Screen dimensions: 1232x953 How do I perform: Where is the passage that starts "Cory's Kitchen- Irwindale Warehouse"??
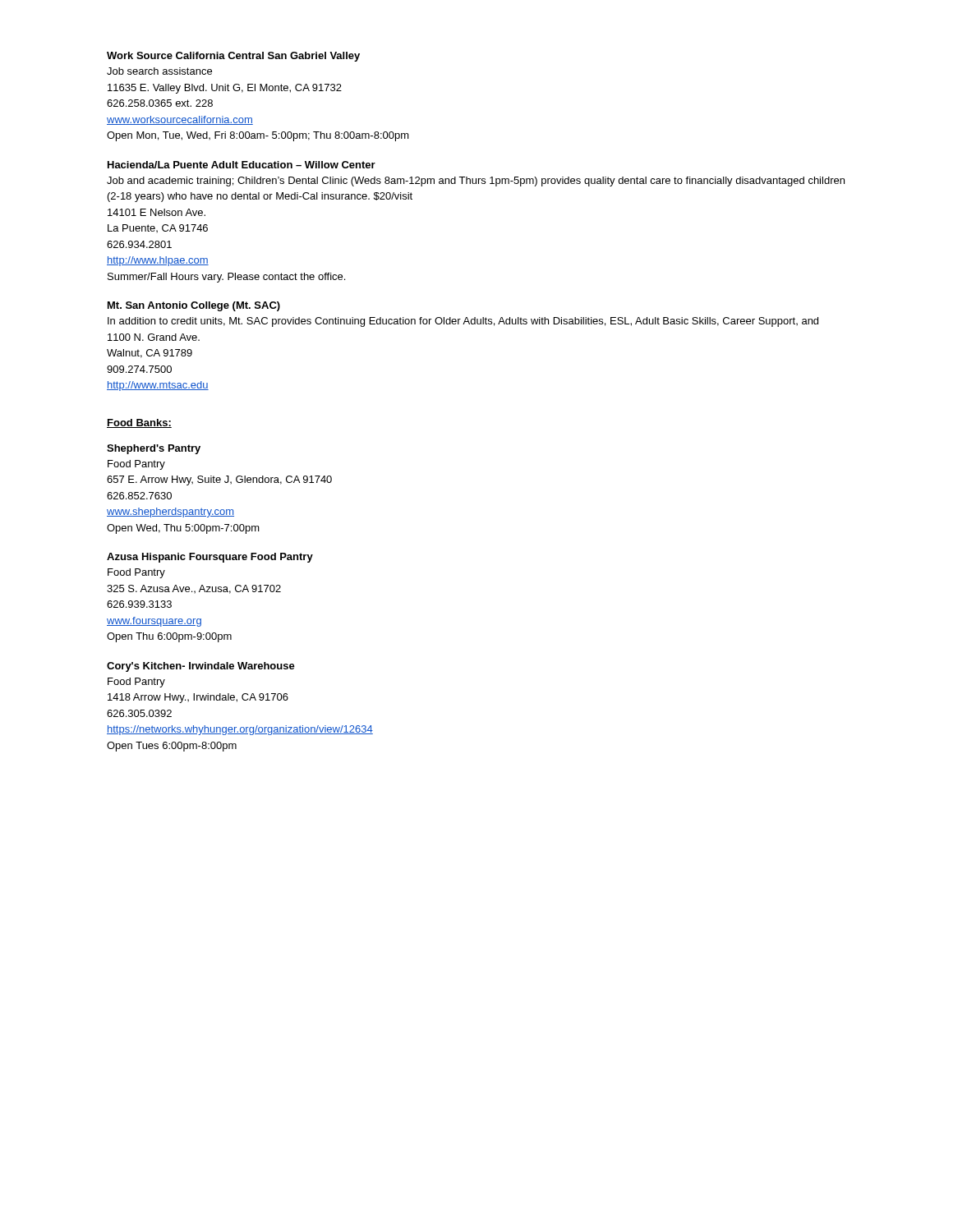tap(201, 667)
